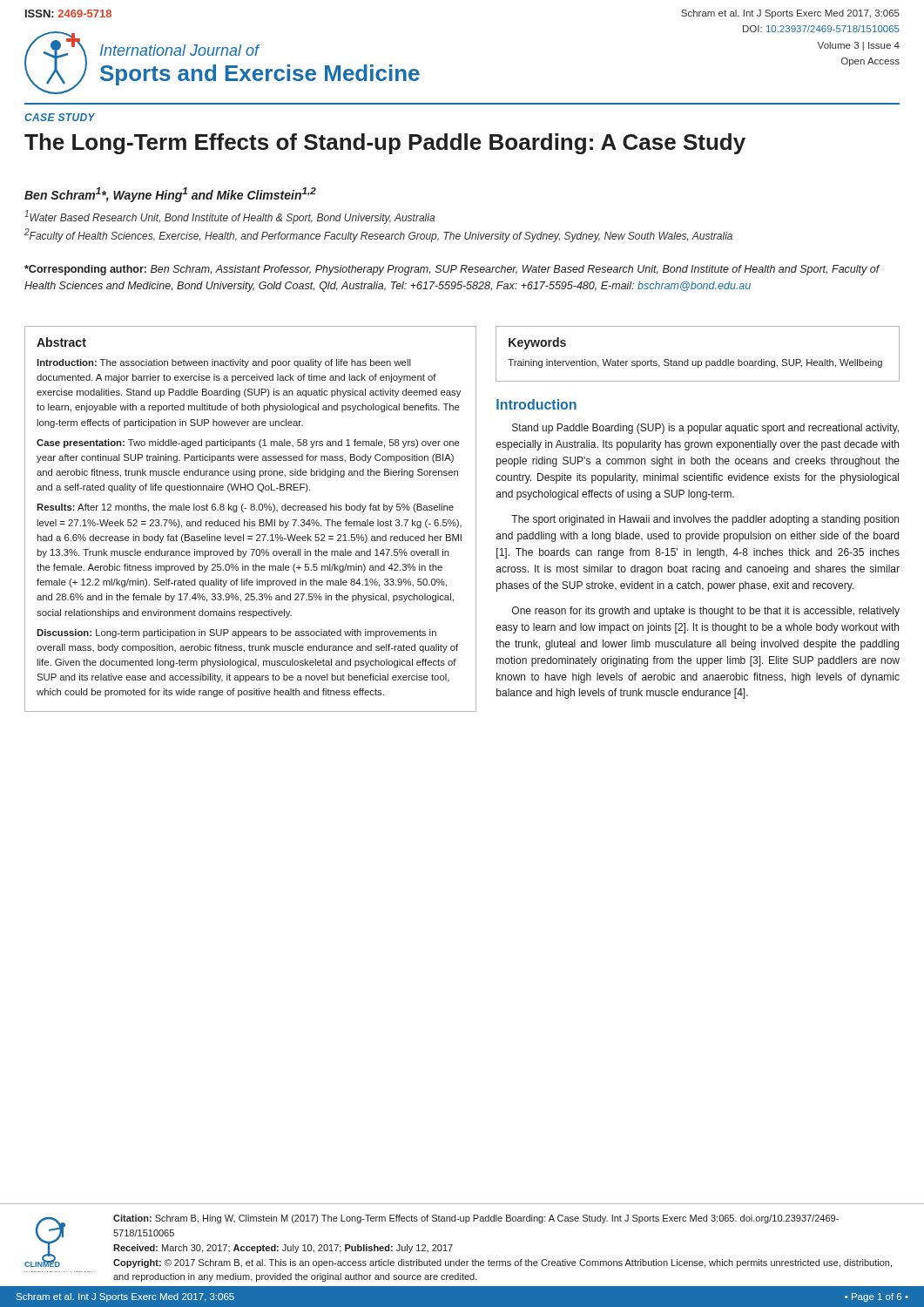Find the passage starting "Citation: Schram B, Hing"

[x=476, y=1219]
